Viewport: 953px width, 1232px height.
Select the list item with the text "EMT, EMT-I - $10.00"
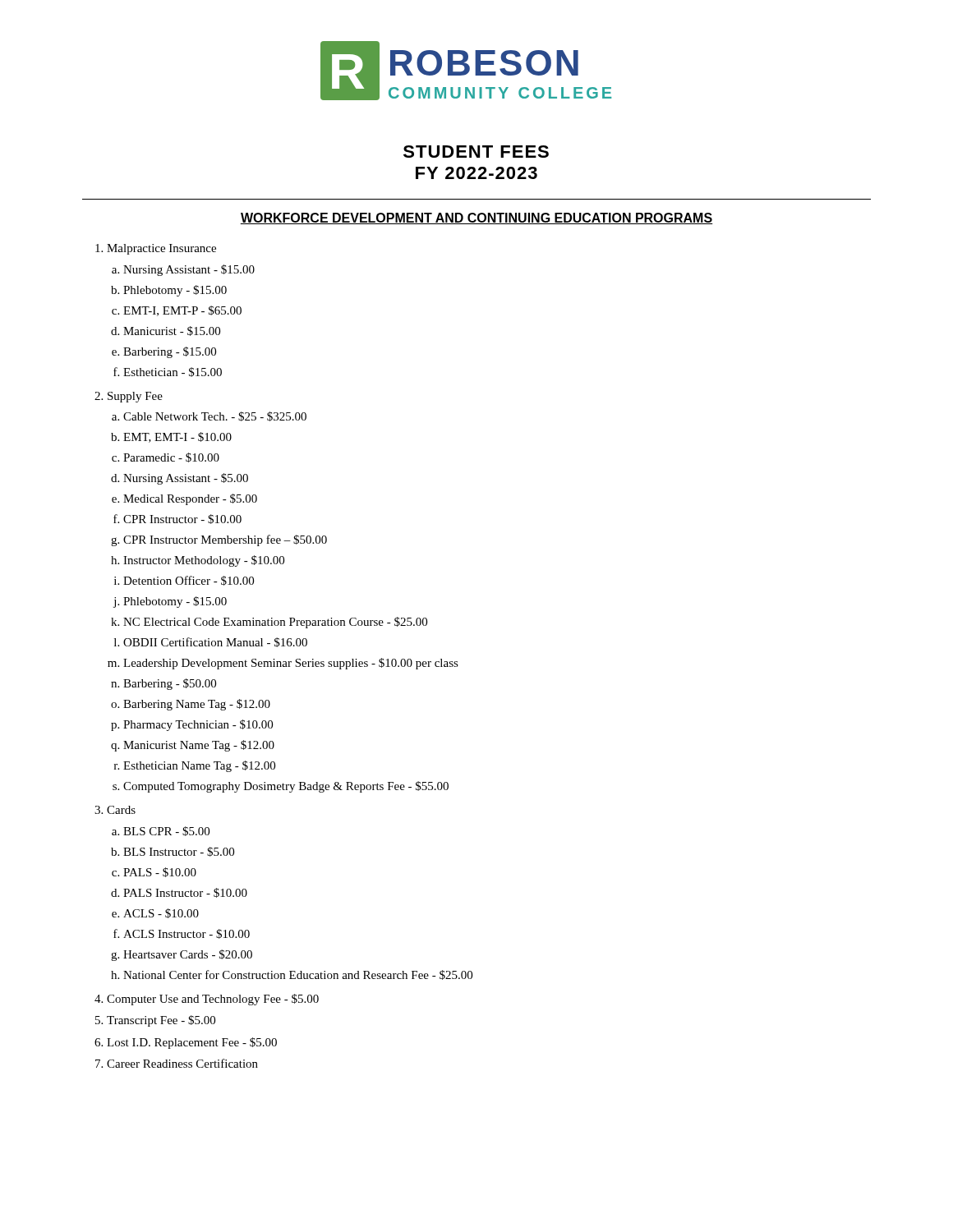[177, 437]
